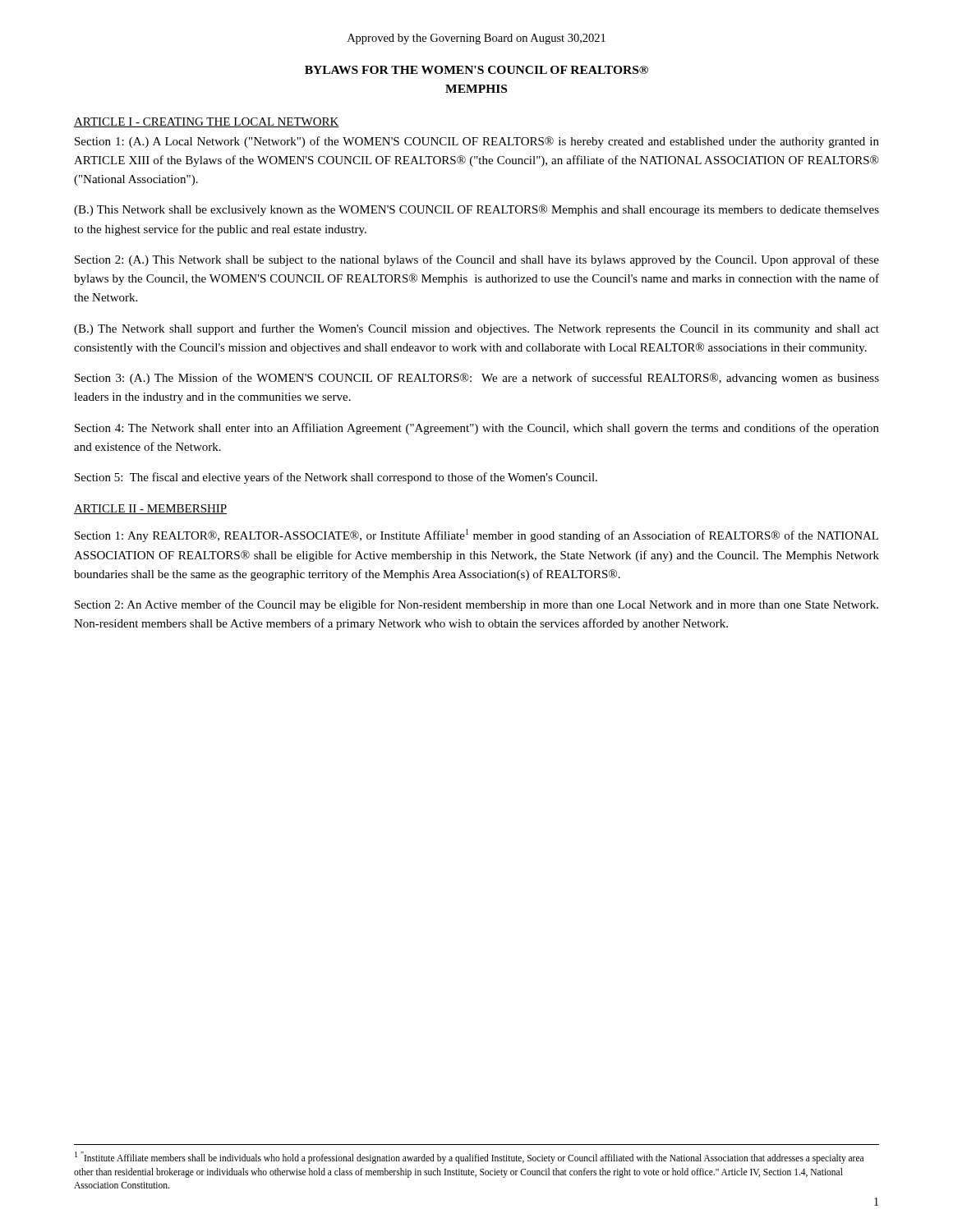Find the text block that reads "Section 3: (A.) The Mission"
Screen dimensions: 1232x953
[476, 387]
